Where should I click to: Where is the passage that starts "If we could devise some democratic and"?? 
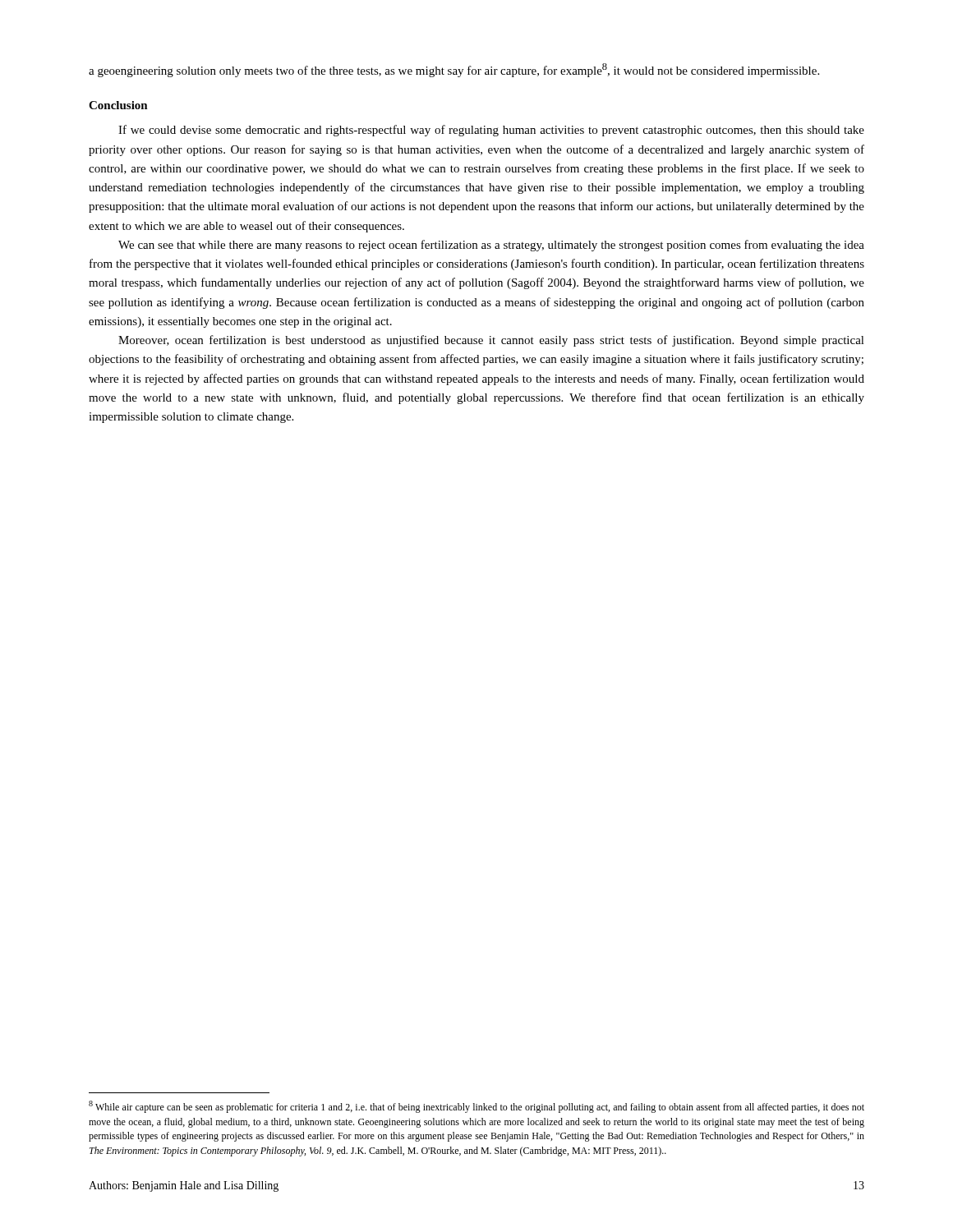pyautogui.click(x=476, y=178)
